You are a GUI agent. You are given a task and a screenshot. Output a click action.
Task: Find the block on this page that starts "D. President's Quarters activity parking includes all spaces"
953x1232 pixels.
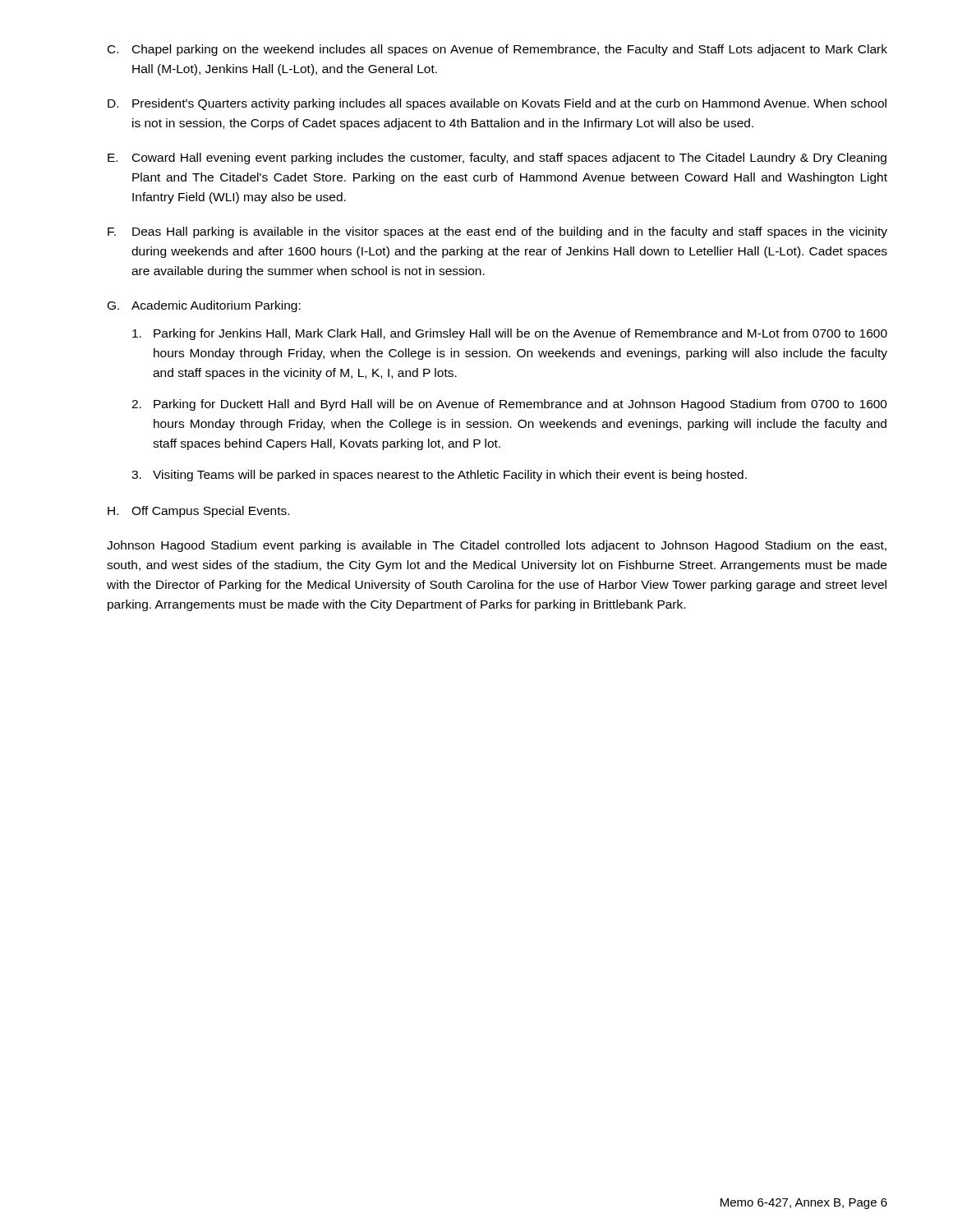[x=497, y=113]
